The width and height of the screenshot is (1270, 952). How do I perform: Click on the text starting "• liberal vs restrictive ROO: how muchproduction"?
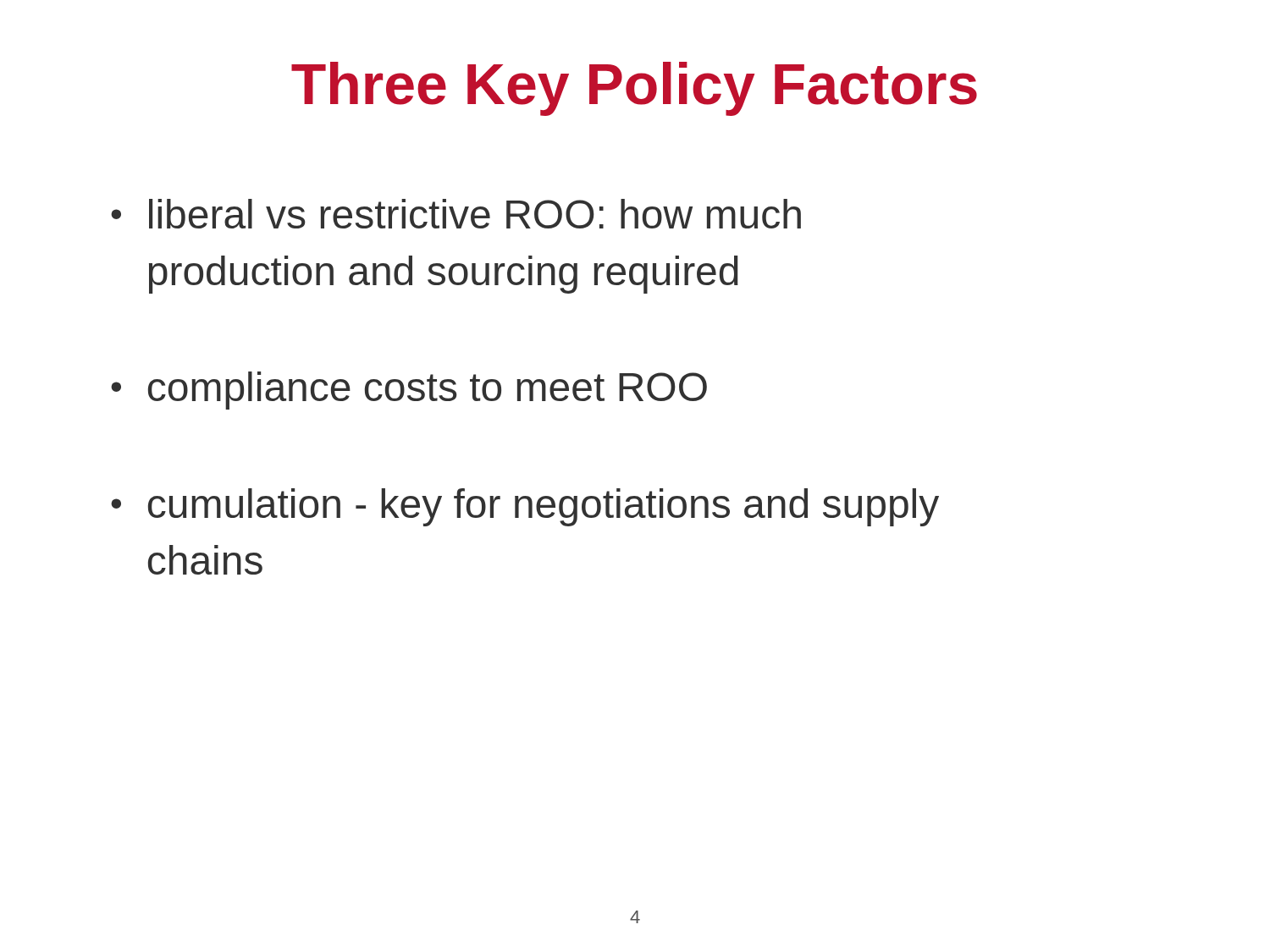457,243
